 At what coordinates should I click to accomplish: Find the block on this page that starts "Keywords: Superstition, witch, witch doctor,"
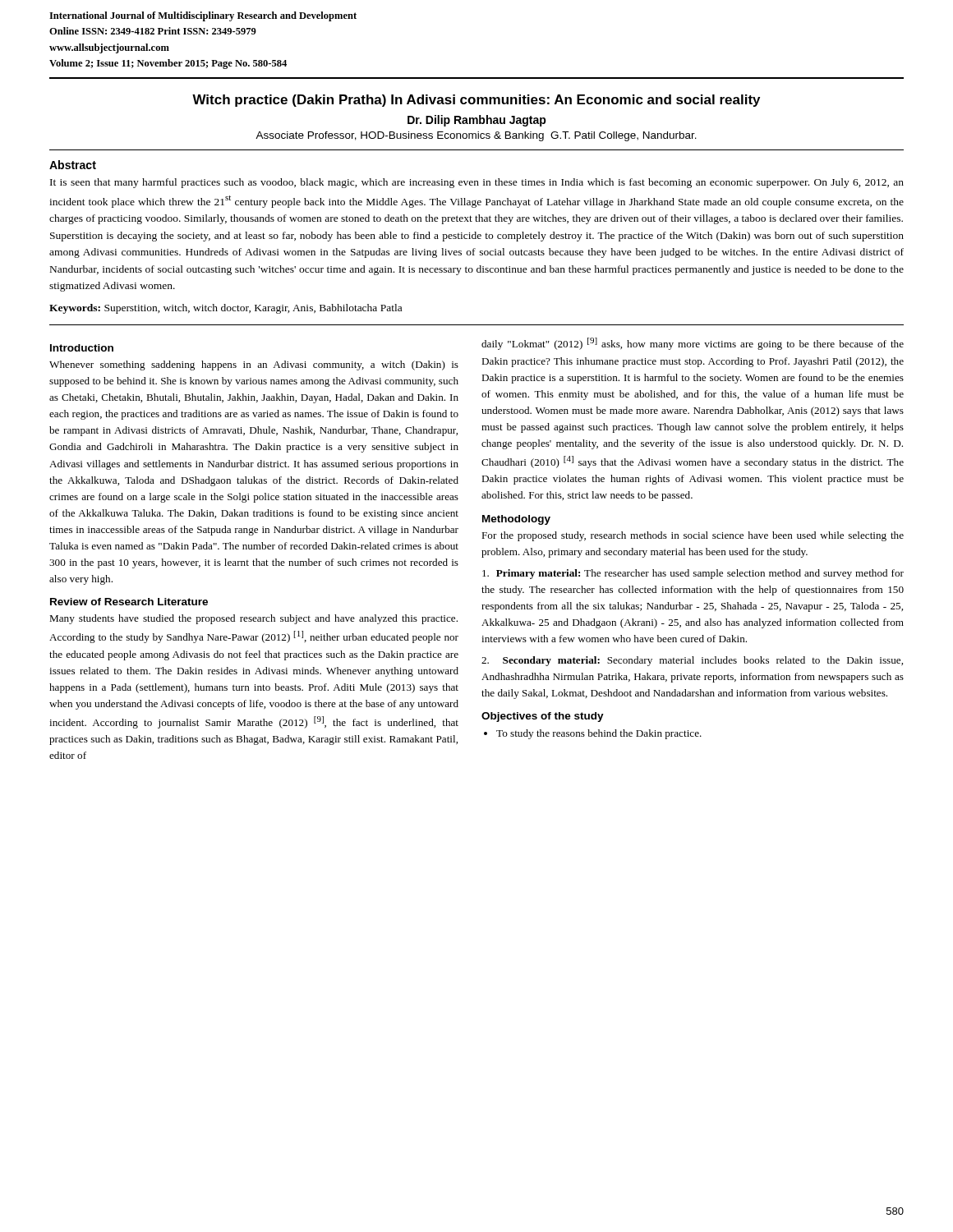click(x=226, y=307)
